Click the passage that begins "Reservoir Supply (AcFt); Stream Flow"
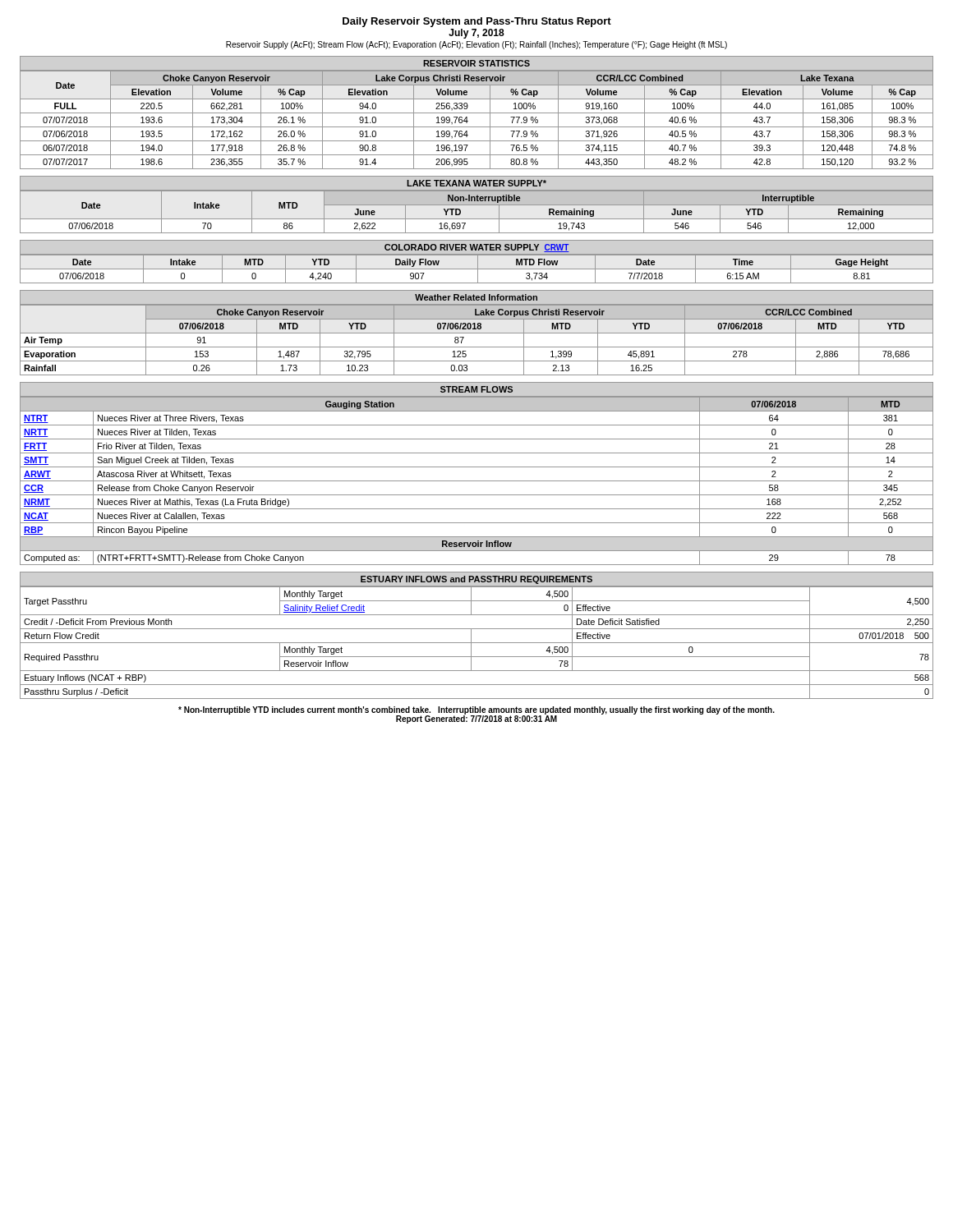This screenshot has height=1232, width=953. [476, 45]
